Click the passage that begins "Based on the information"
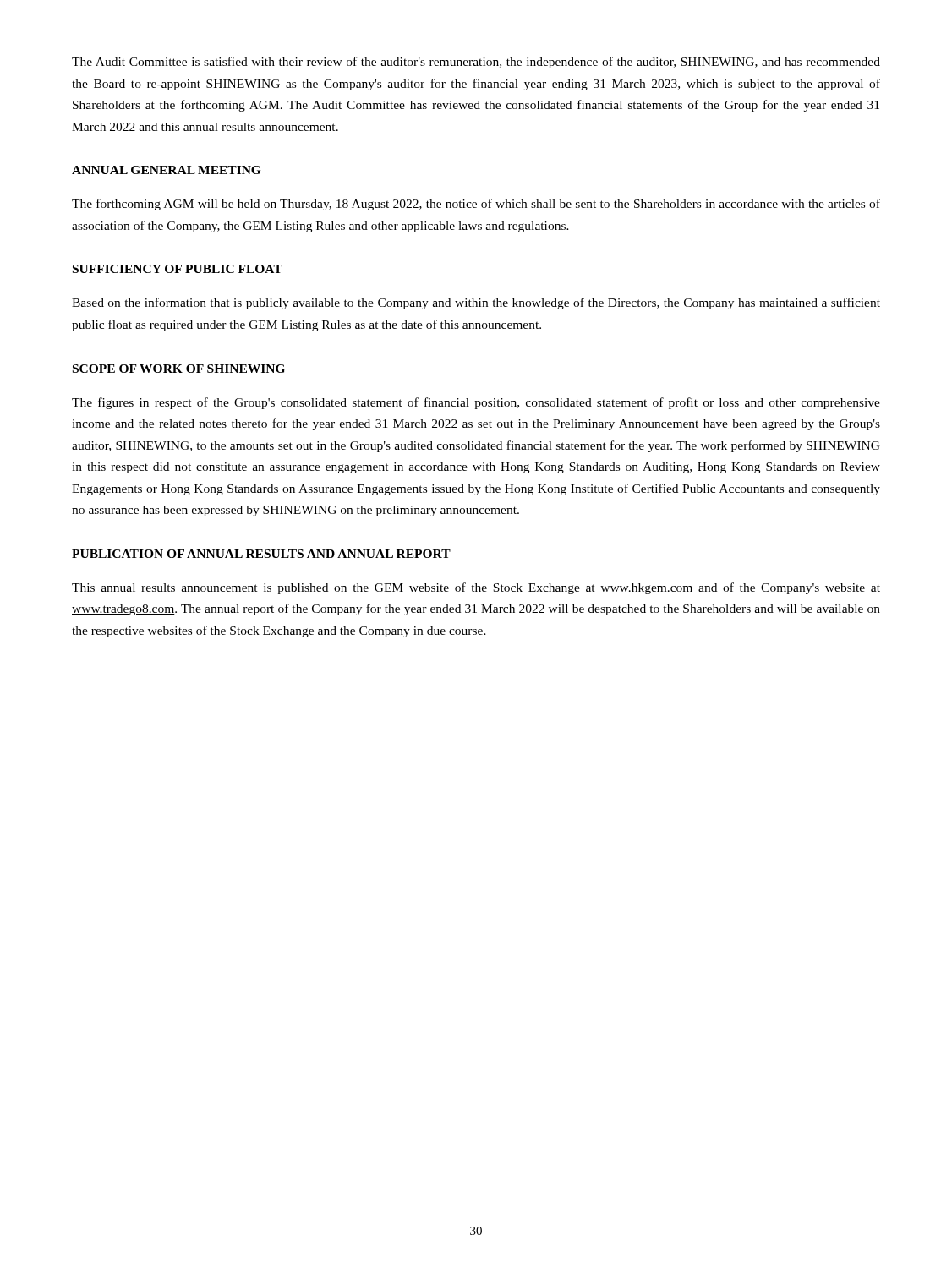The height and width of the screenshot is (1268, 952). (x=476, y=313)
